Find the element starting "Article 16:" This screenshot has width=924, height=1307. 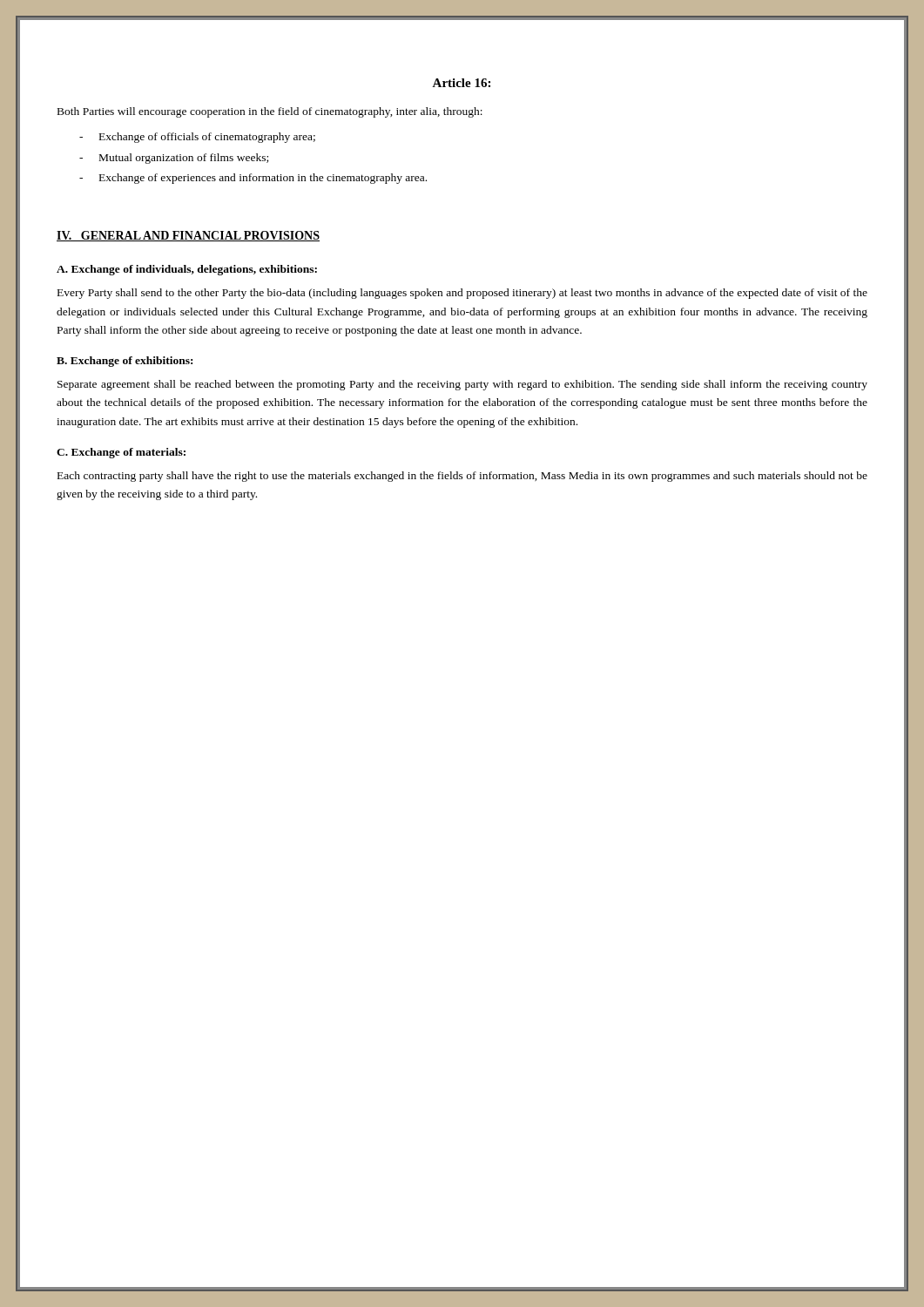[x=462, y=83]
